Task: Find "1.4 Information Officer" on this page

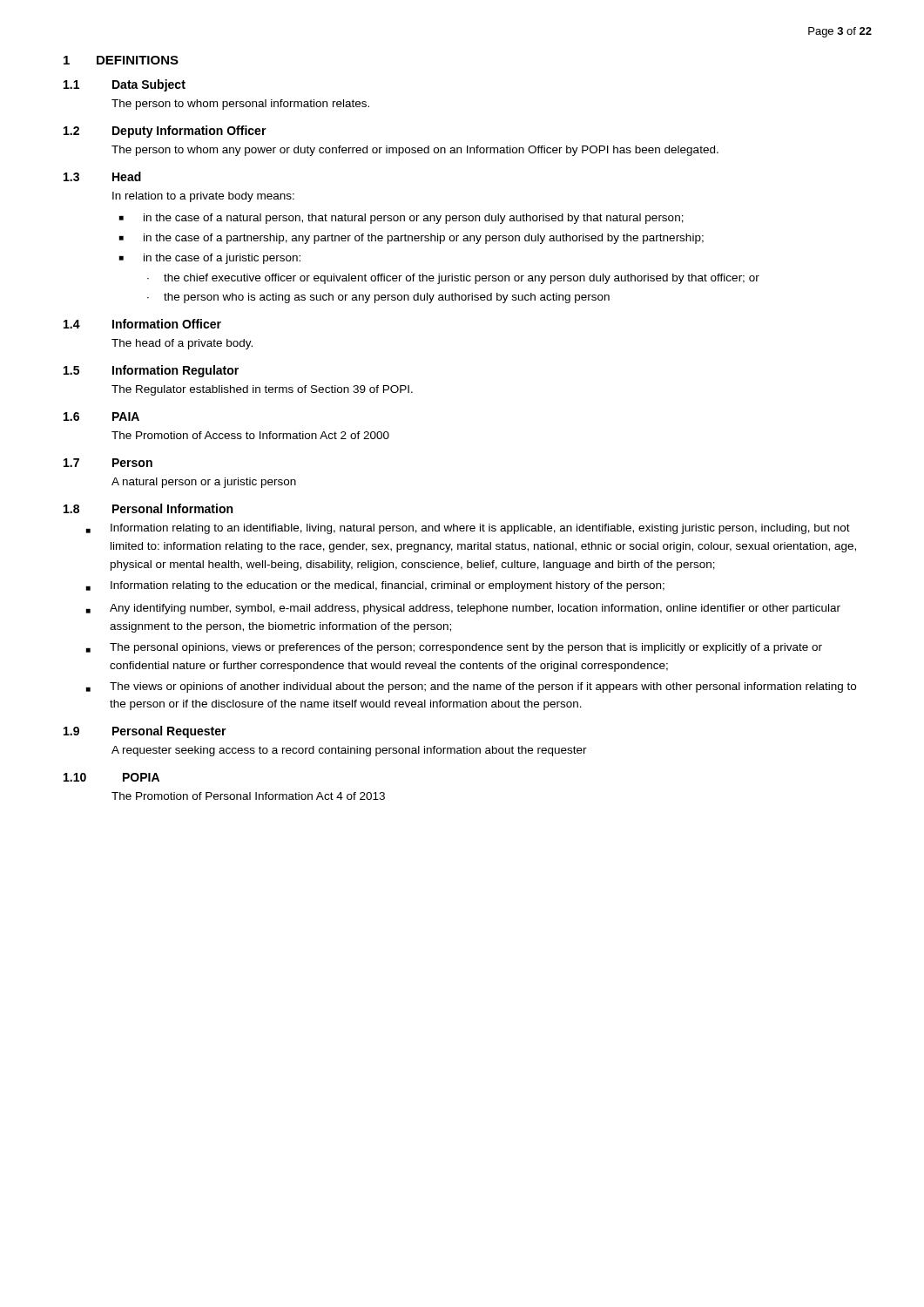Action: 142,324
